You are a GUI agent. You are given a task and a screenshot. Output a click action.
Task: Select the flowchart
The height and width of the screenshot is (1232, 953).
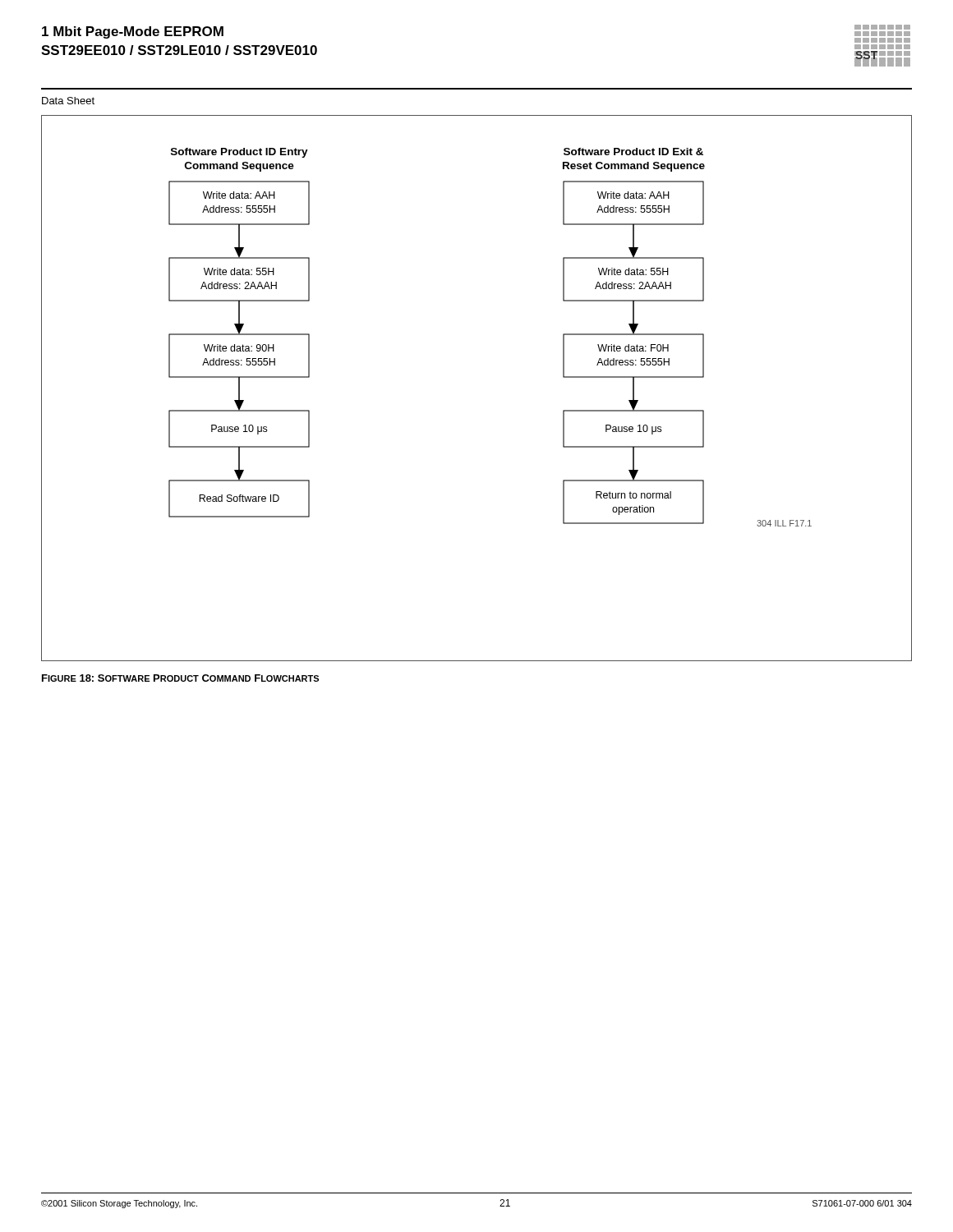[476, 388]
